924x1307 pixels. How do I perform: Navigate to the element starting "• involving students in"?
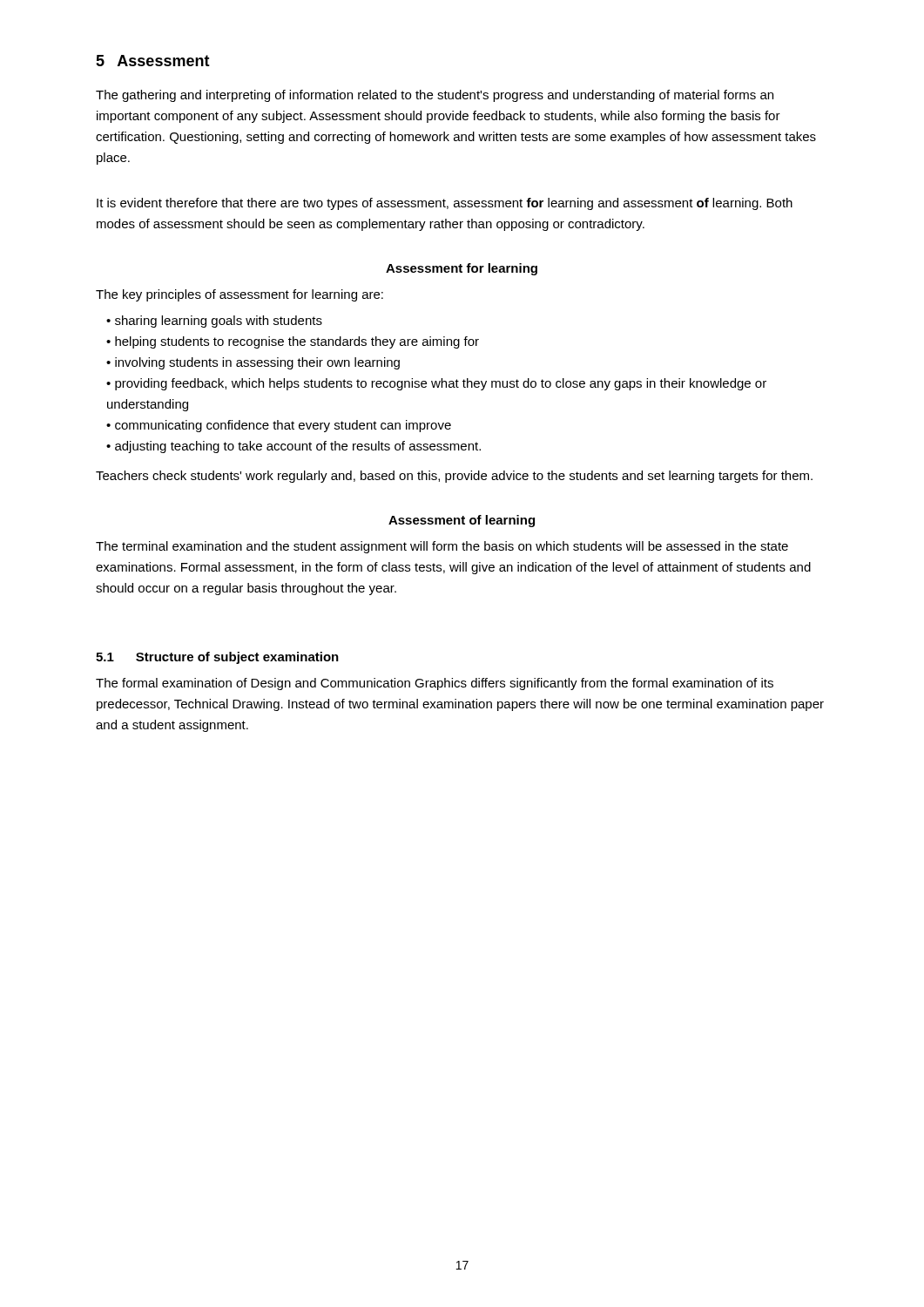click(253, 362)
